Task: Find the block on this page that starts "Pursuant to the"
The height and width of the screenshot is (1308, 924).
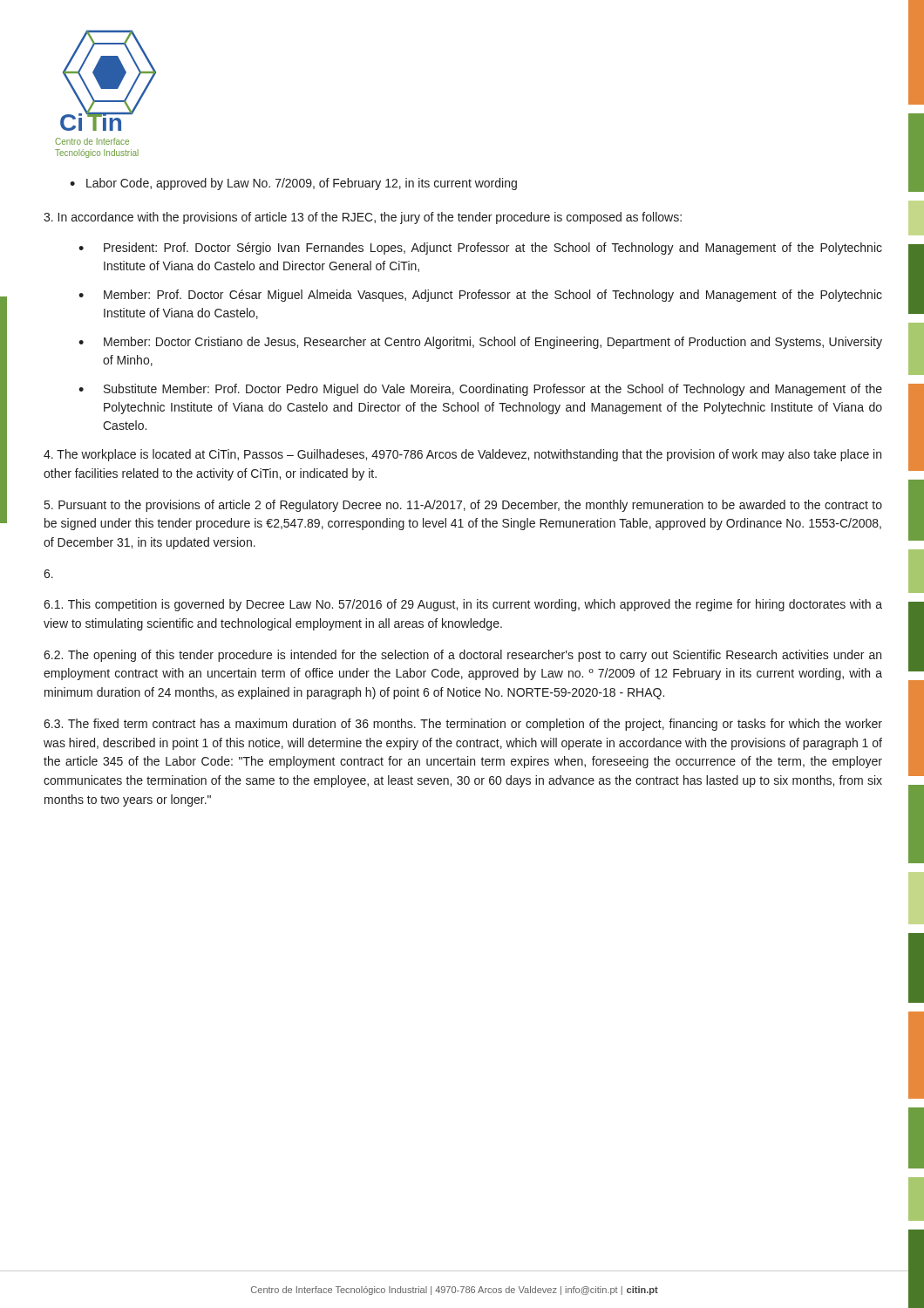Action: (463, 523)
